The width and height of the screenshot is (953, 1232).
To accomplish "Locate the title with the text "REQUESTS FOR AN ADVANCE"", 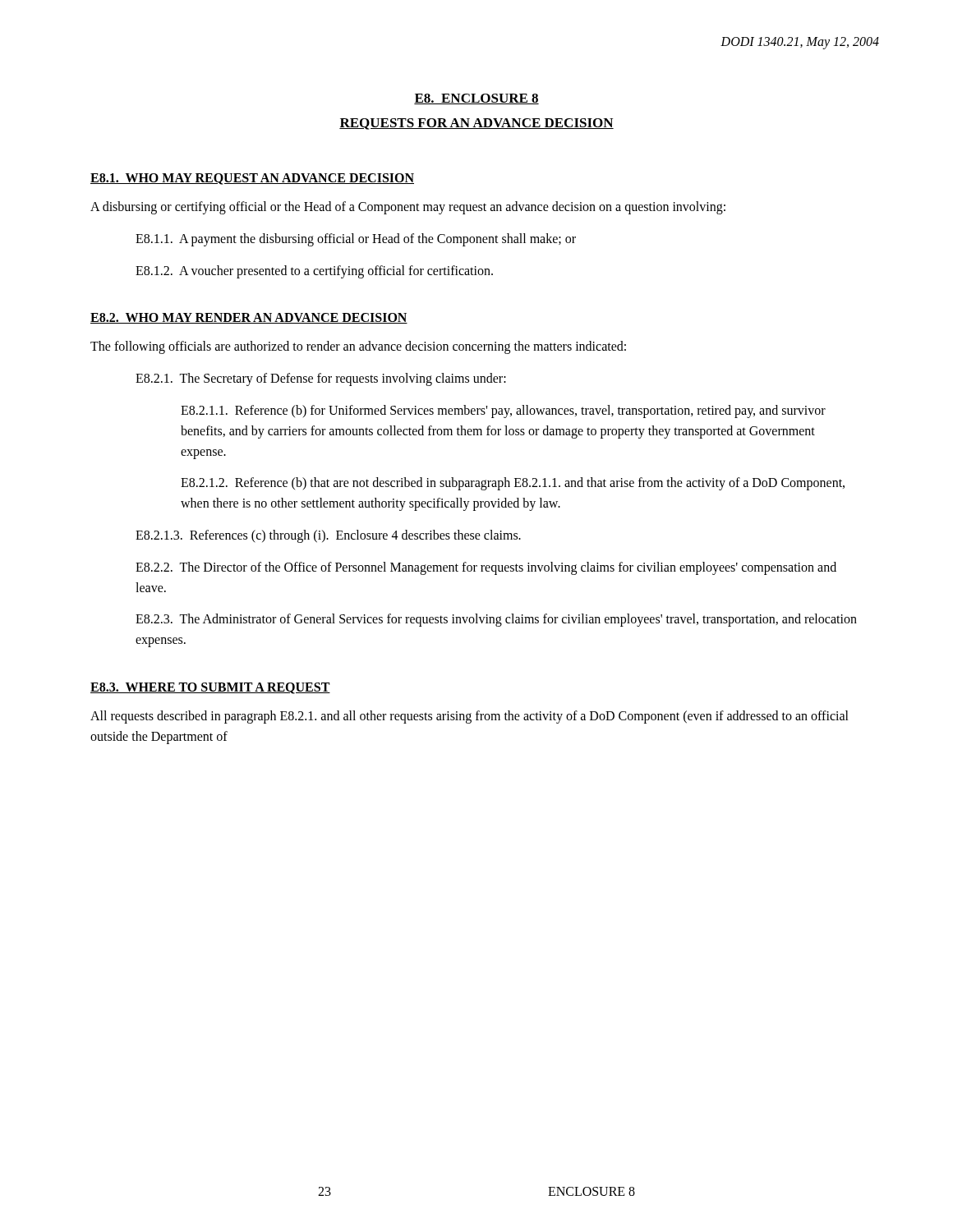I will (476, 123).
